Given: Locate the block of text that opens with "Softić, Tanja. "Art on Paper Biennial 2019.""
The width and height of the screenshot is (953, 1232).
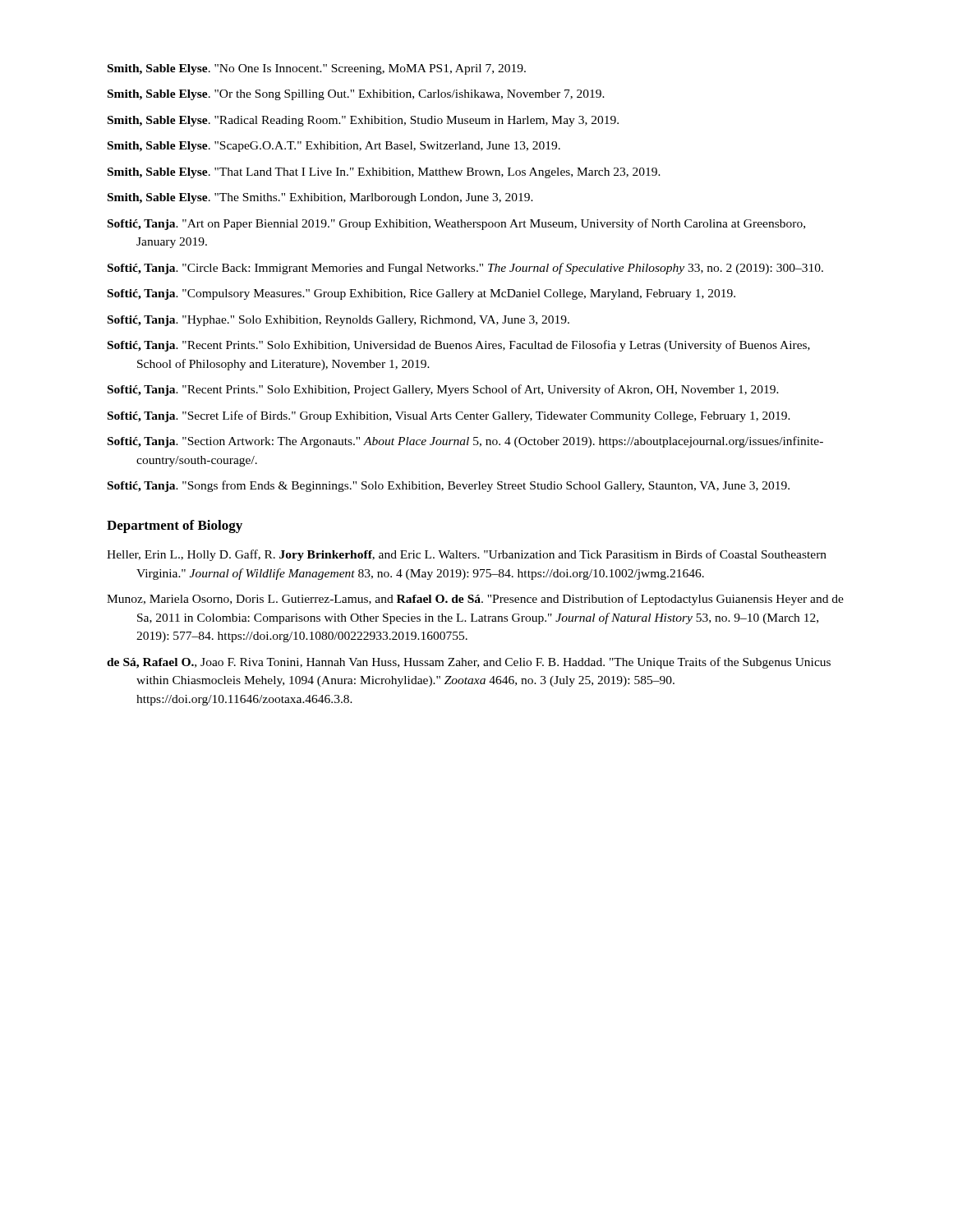Looking at the screenshot, I should [476, 233].
